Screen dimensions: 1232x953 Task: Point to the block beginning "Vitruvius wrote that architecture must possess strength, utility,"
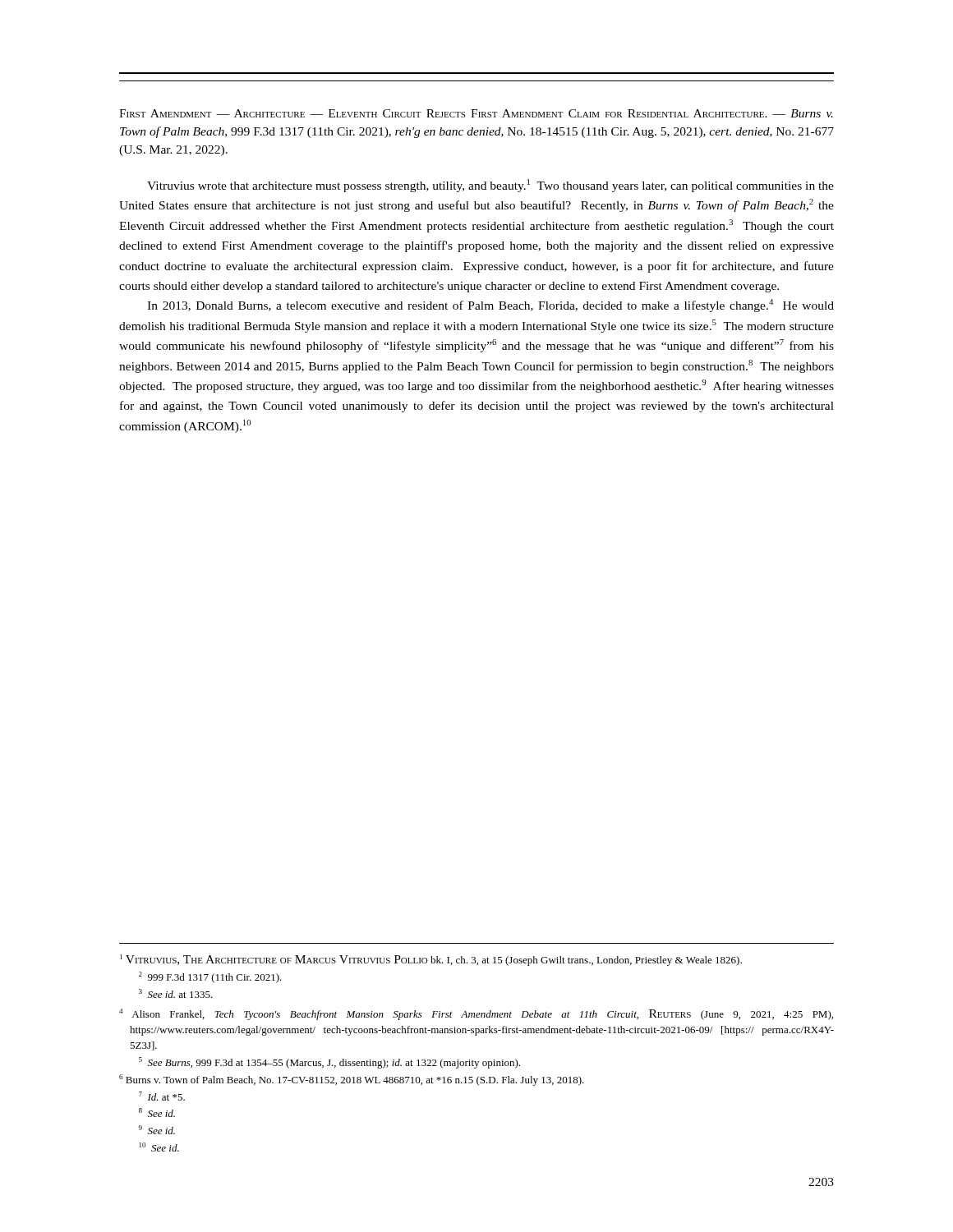pos(476,234)
